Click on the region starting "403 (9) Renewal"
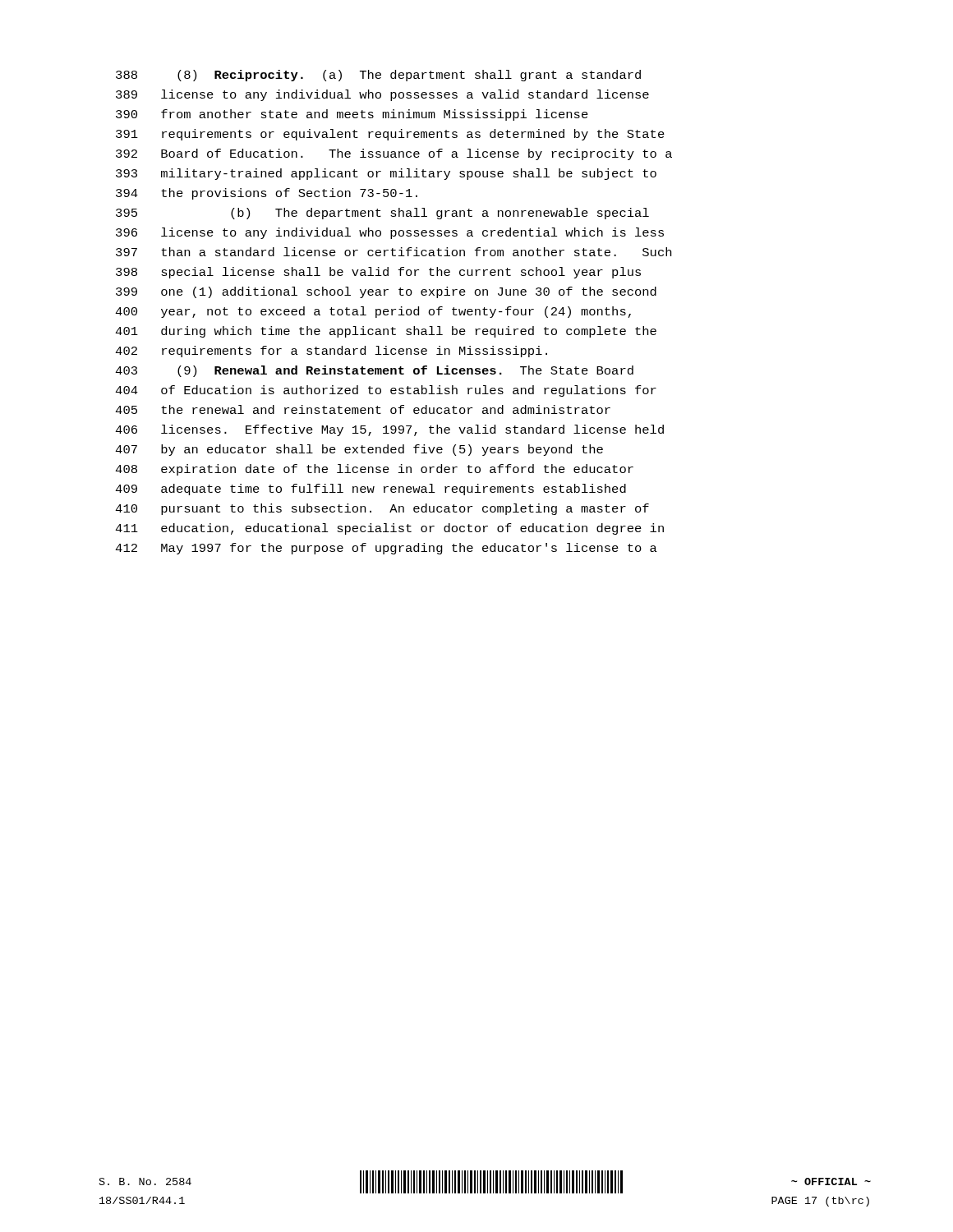 485,460
